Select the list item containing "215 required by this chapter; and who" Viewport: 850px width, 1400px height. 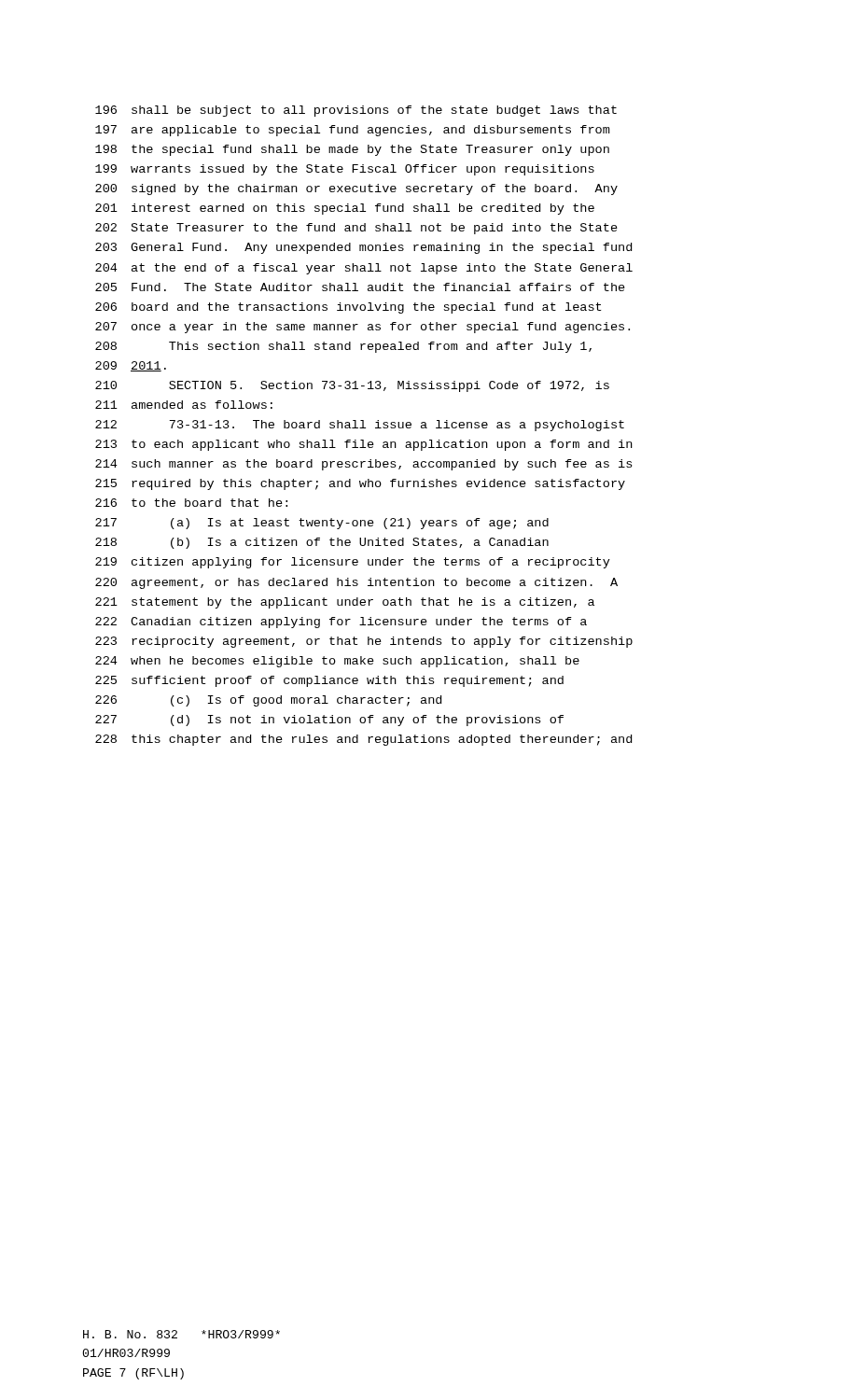point(354,484)
